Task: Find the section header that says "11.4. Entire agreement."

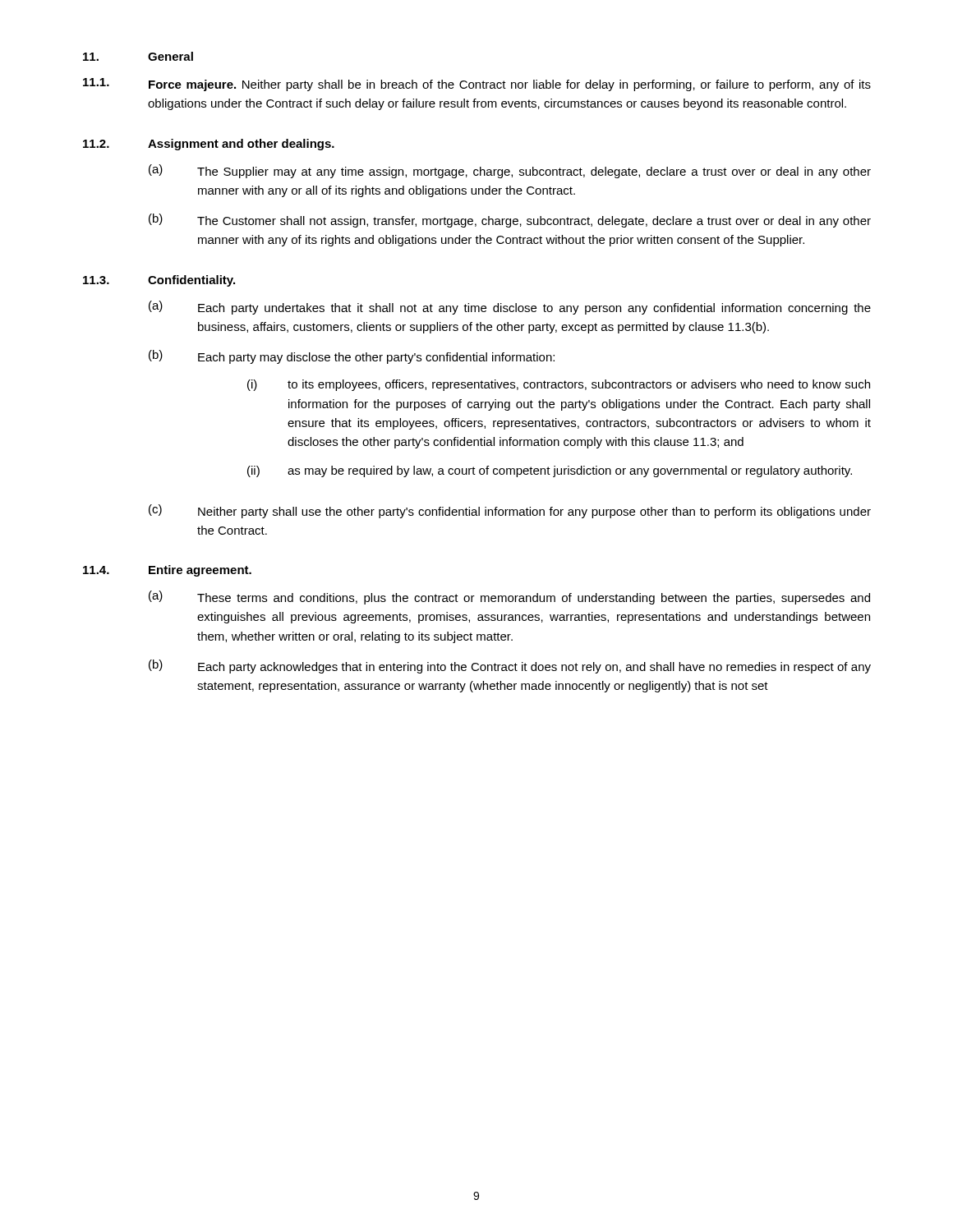Action: 167,570
